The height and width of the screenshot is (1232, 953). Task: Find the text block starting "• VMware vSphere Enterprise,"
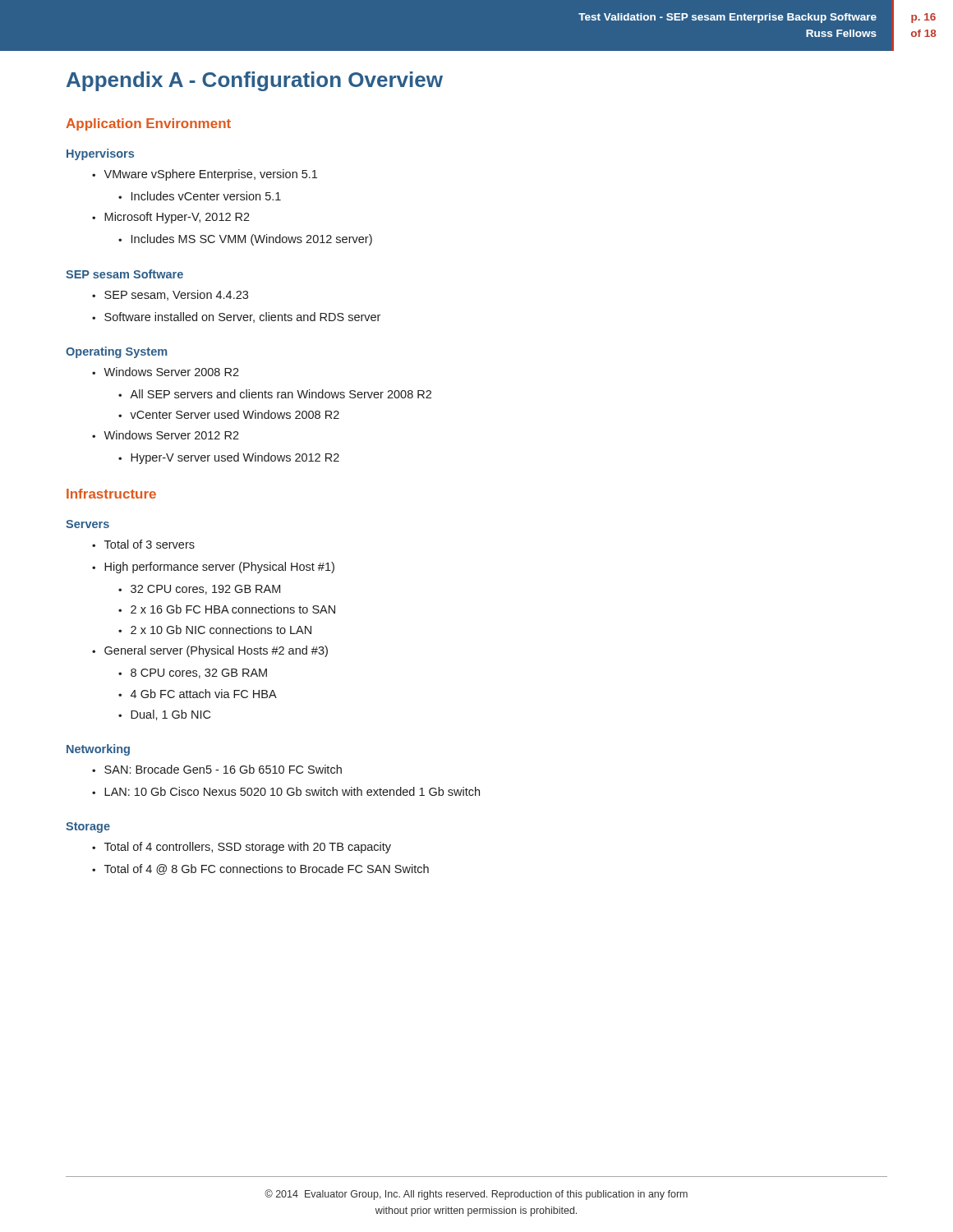pyautogui.click(x=205, y=175)
